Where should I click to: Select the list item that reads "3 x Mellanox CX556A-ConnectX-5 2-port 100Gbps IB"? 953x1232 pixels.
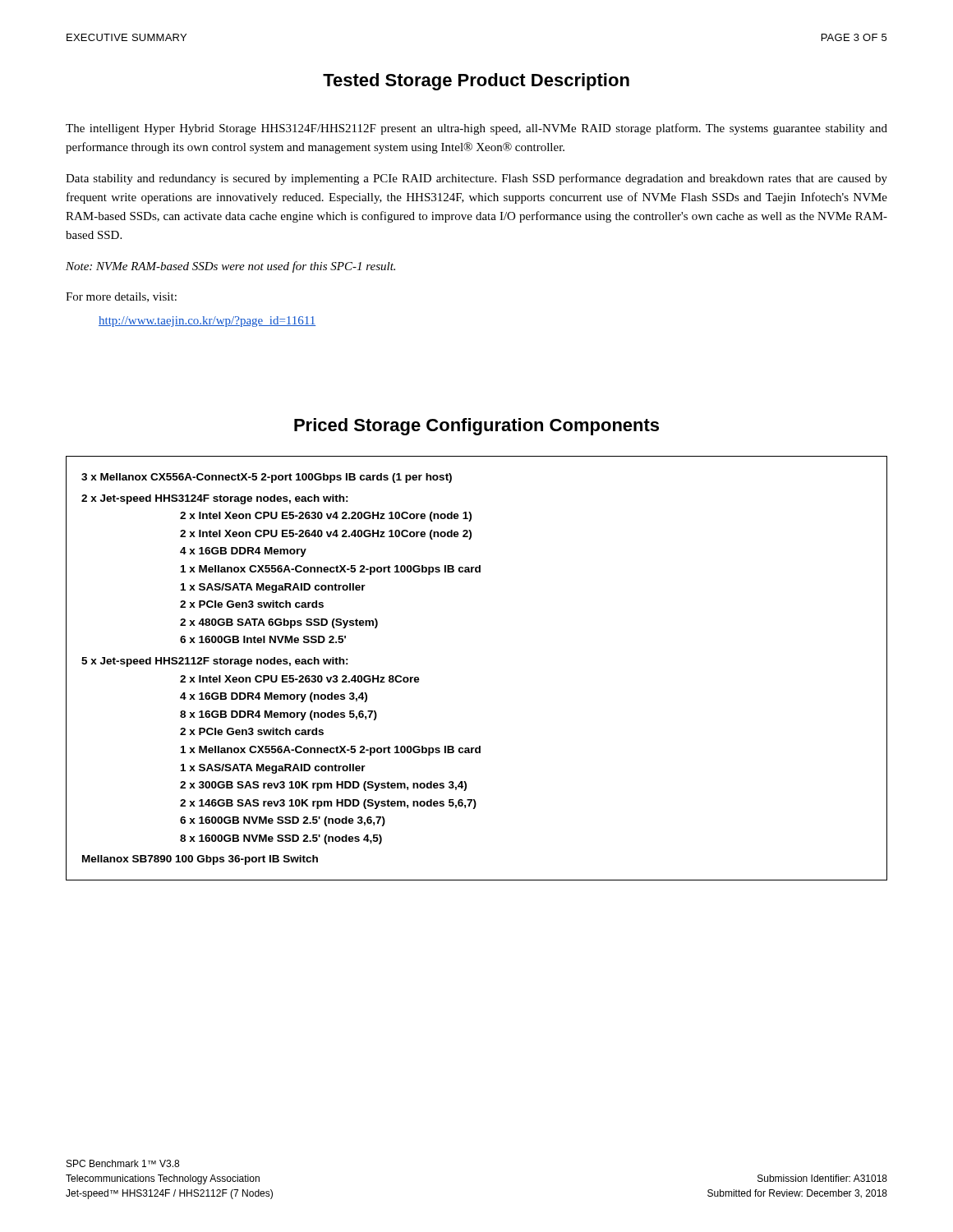pos(267,478)
